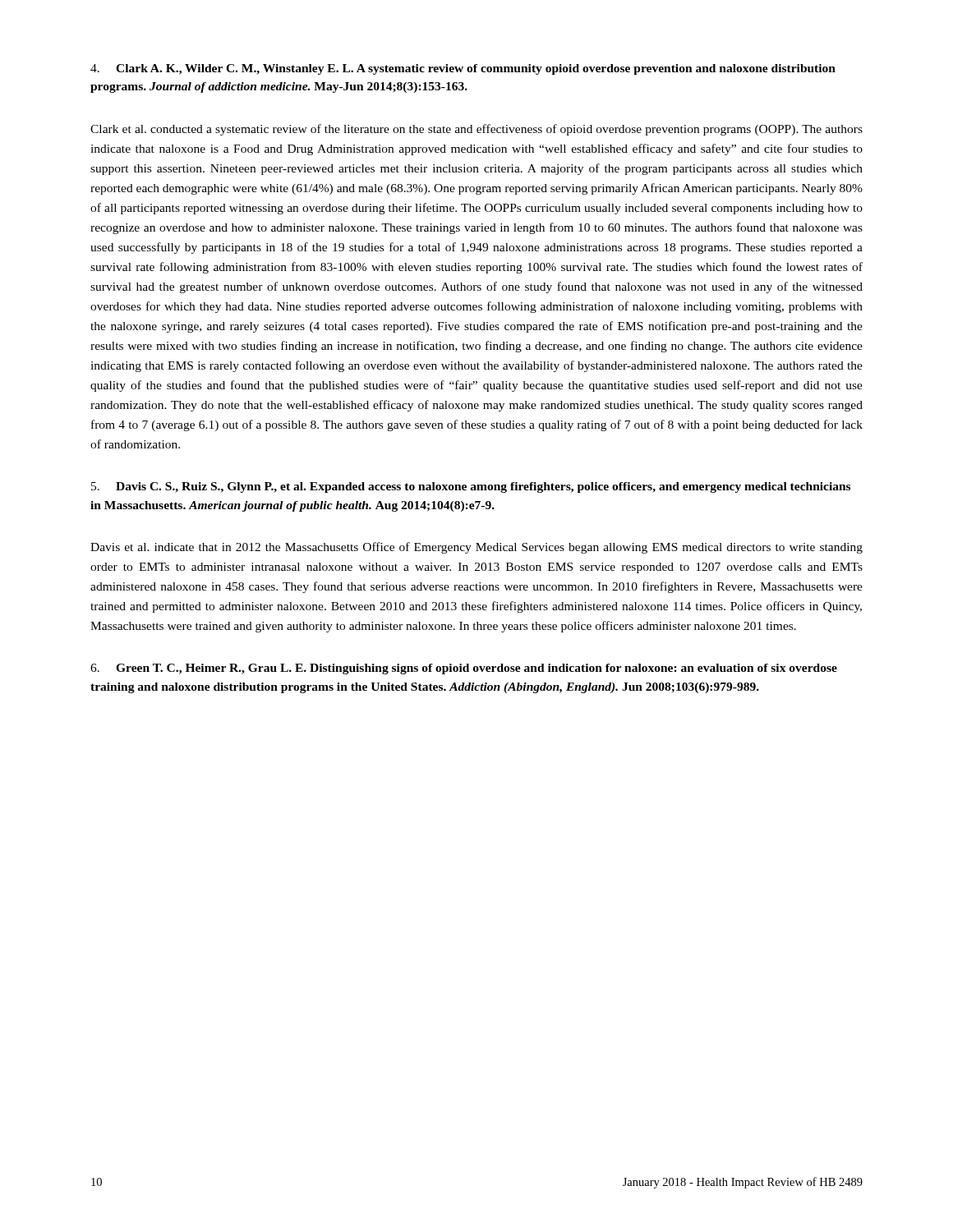
Task: Point to the passage starting "5. Davis C. S., Ruiz S.,"
Action: click(476, 496)
